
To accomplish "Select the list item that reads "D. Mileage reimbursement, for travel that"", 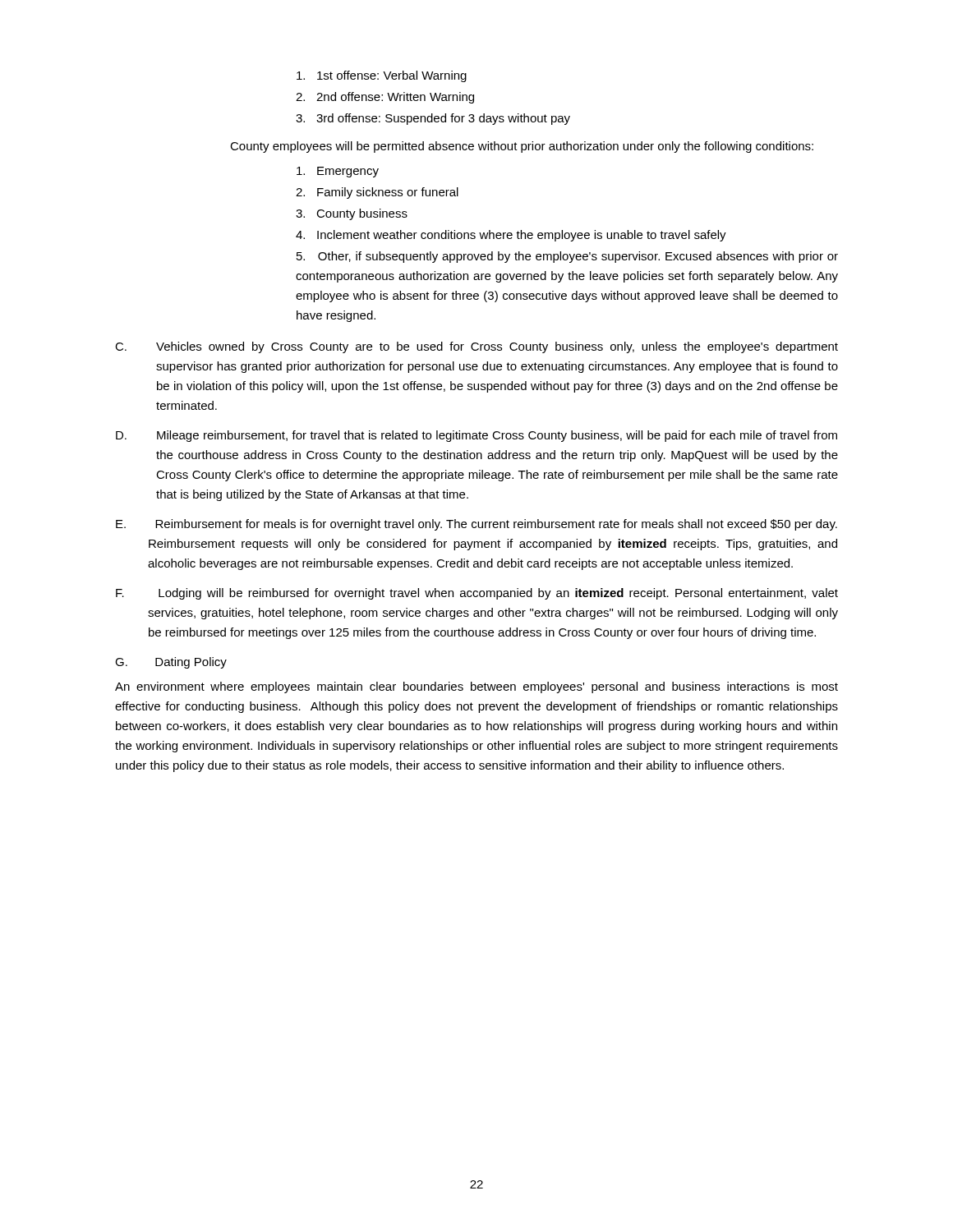I will coord(476,465).
